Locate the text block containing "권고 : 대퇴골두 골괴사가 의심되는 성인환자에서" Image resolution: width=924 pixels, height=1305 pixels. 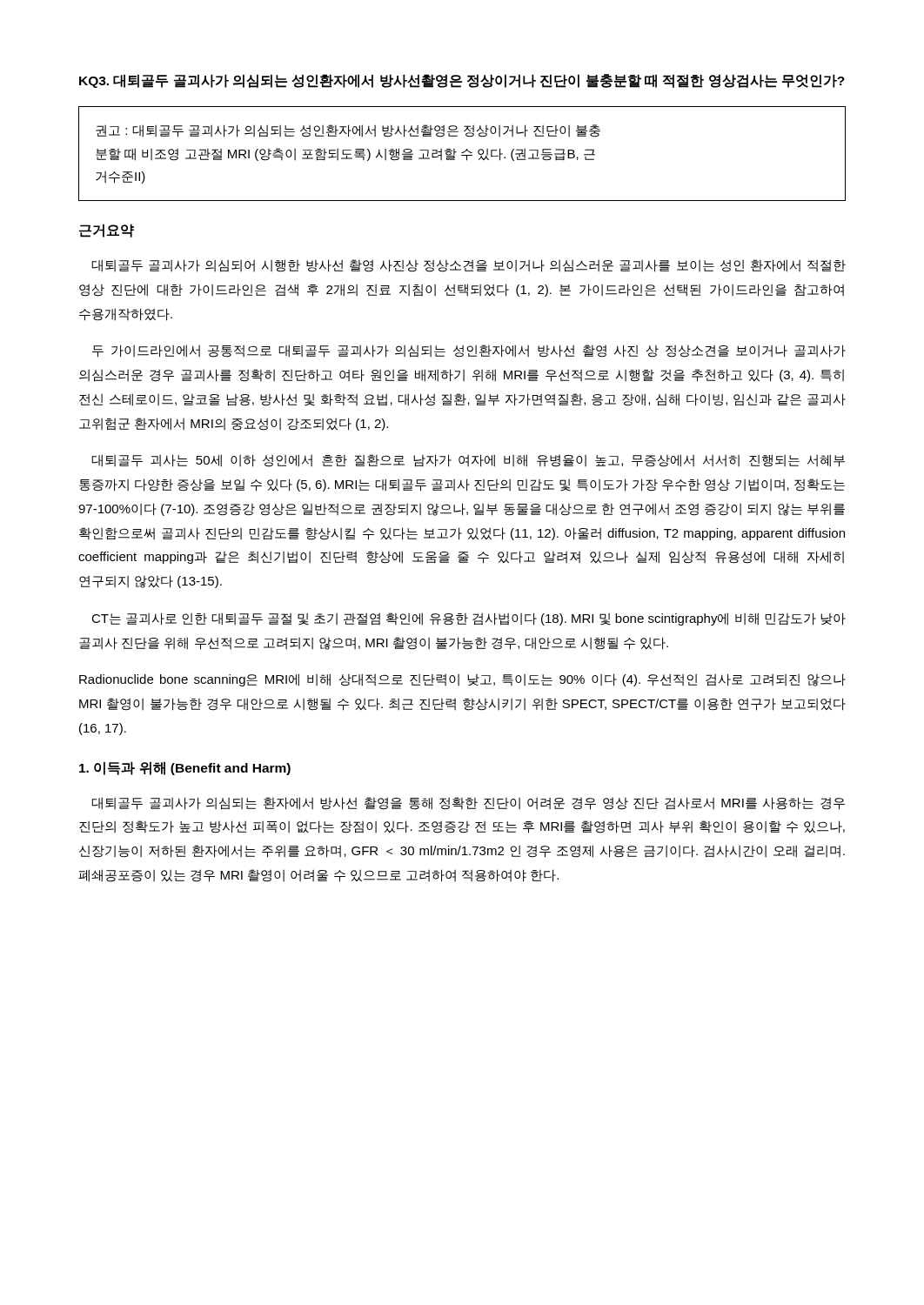click(x=348, y=153)
